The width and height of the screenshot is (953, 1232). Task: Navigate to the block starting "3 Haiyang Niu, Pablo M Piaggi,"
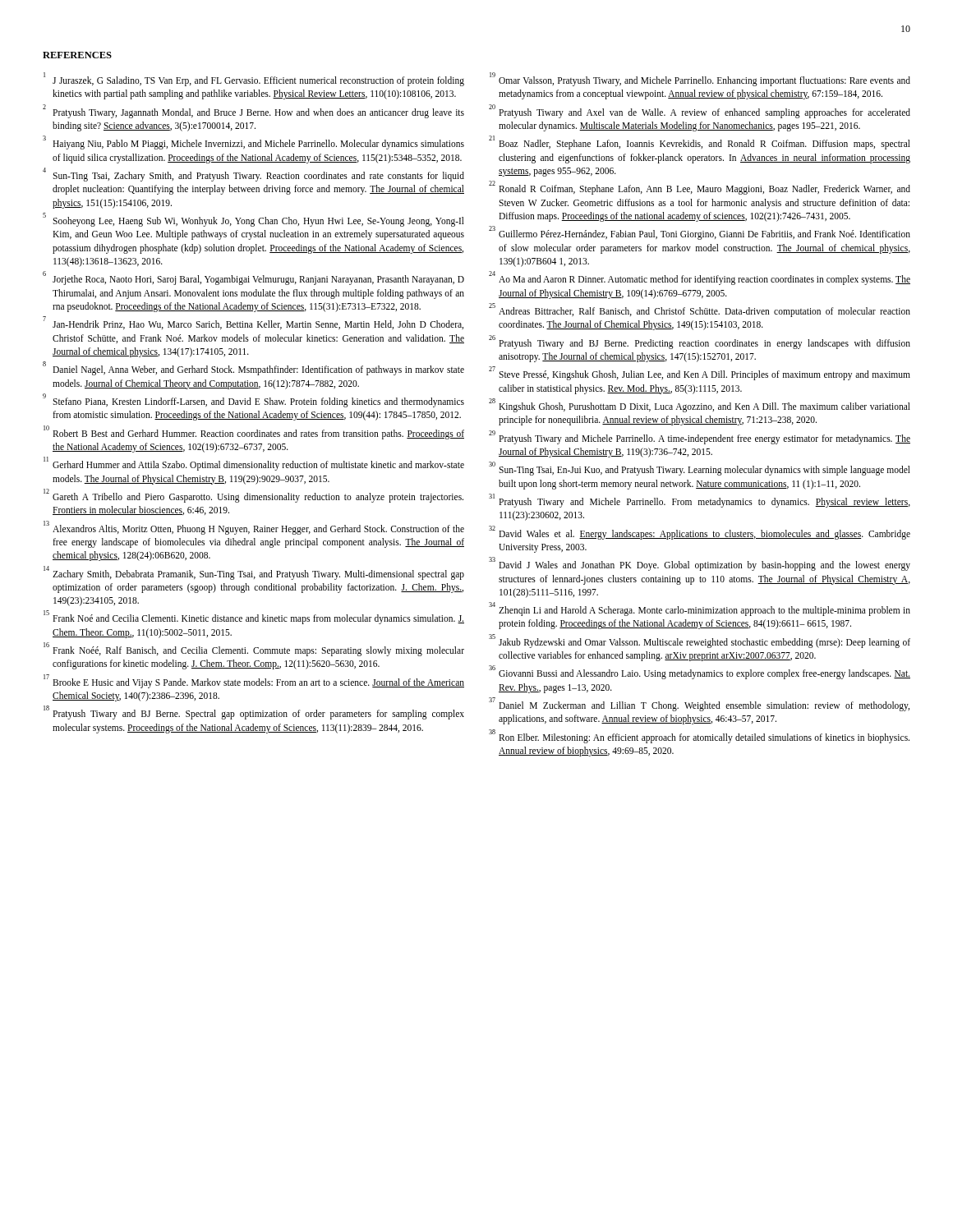point(253,151)
